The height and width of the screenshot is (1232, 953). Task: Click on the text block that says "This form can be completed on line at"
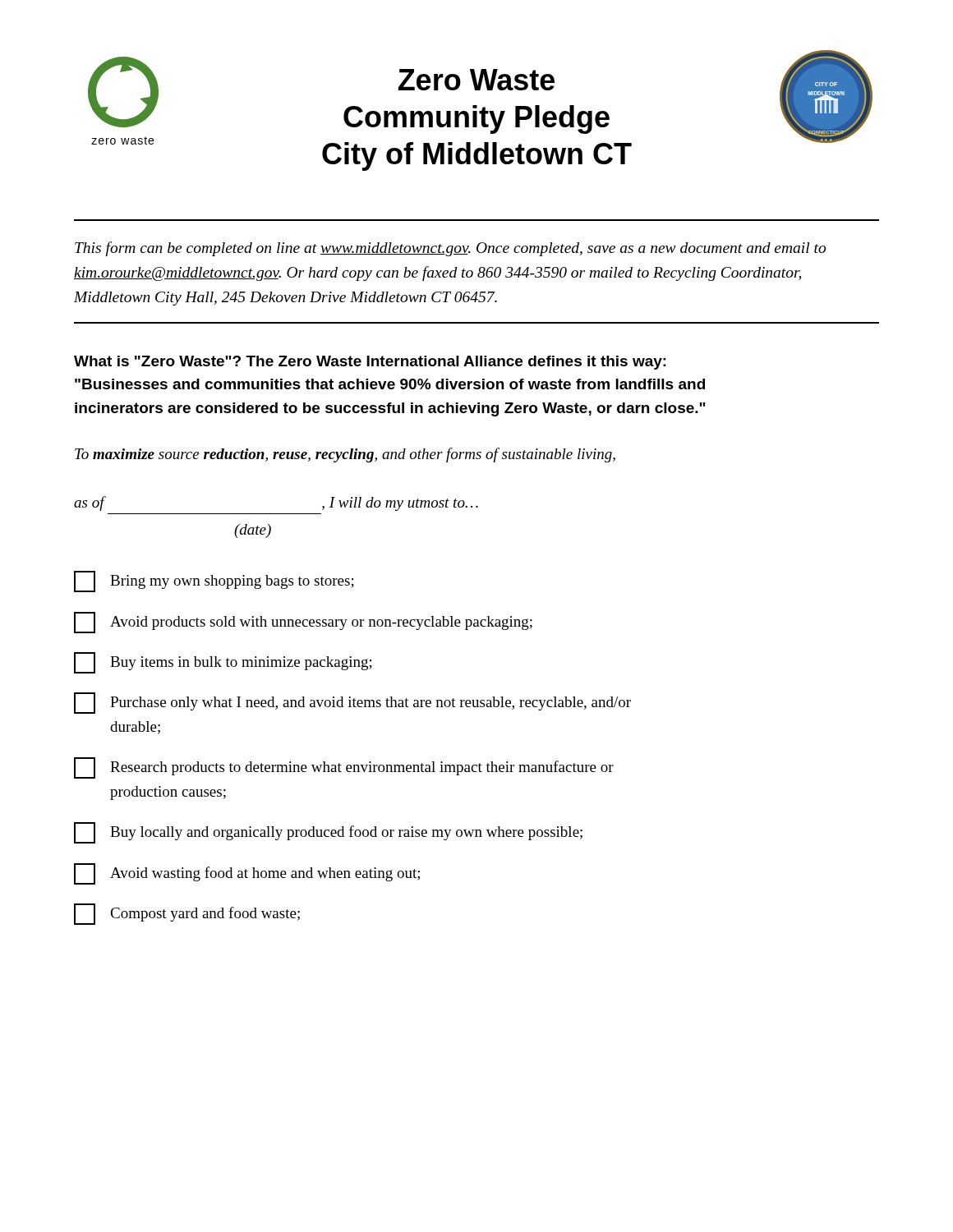(x=450, y=272)
